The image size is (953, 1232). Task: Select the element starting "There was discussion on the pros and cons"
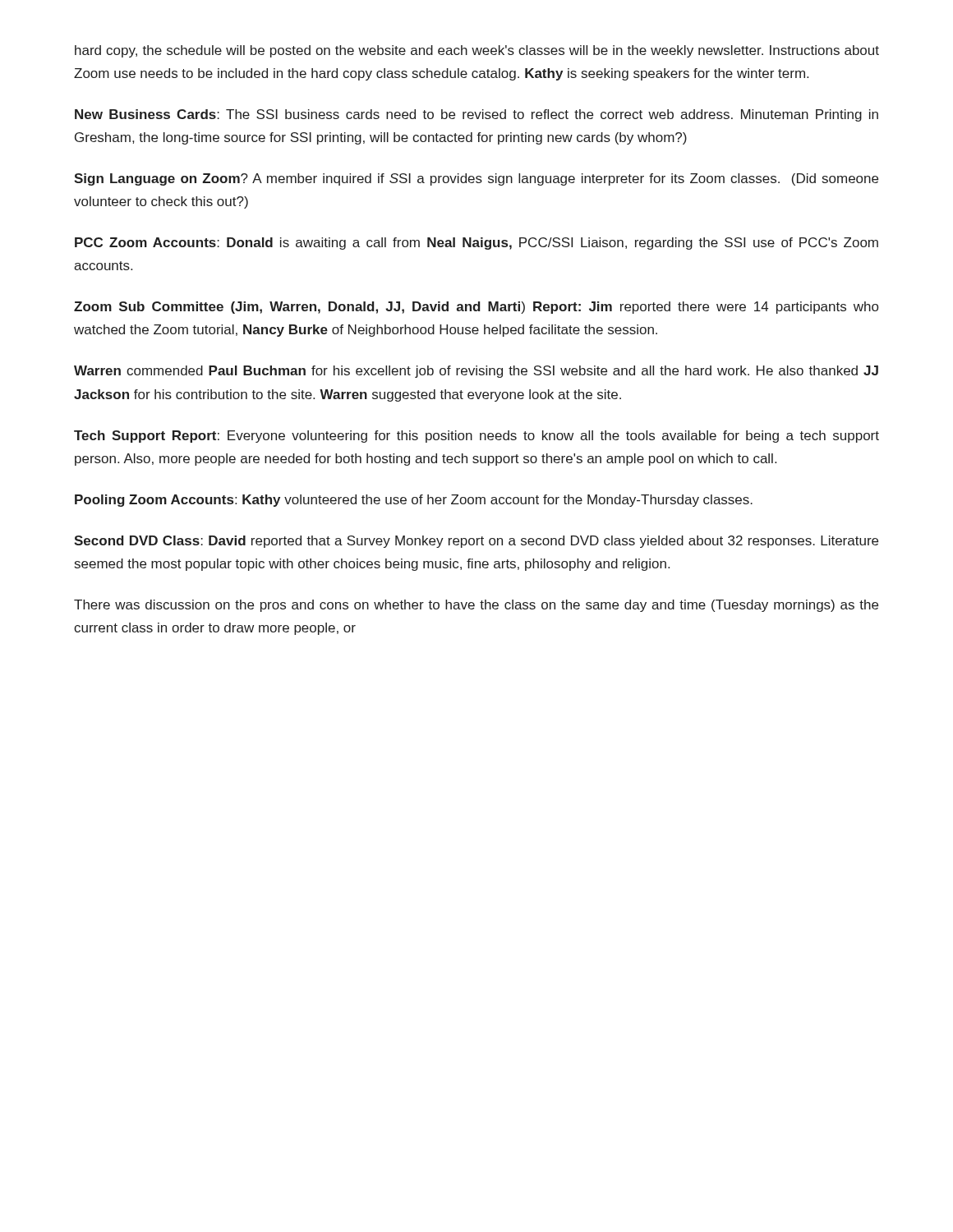476,616
